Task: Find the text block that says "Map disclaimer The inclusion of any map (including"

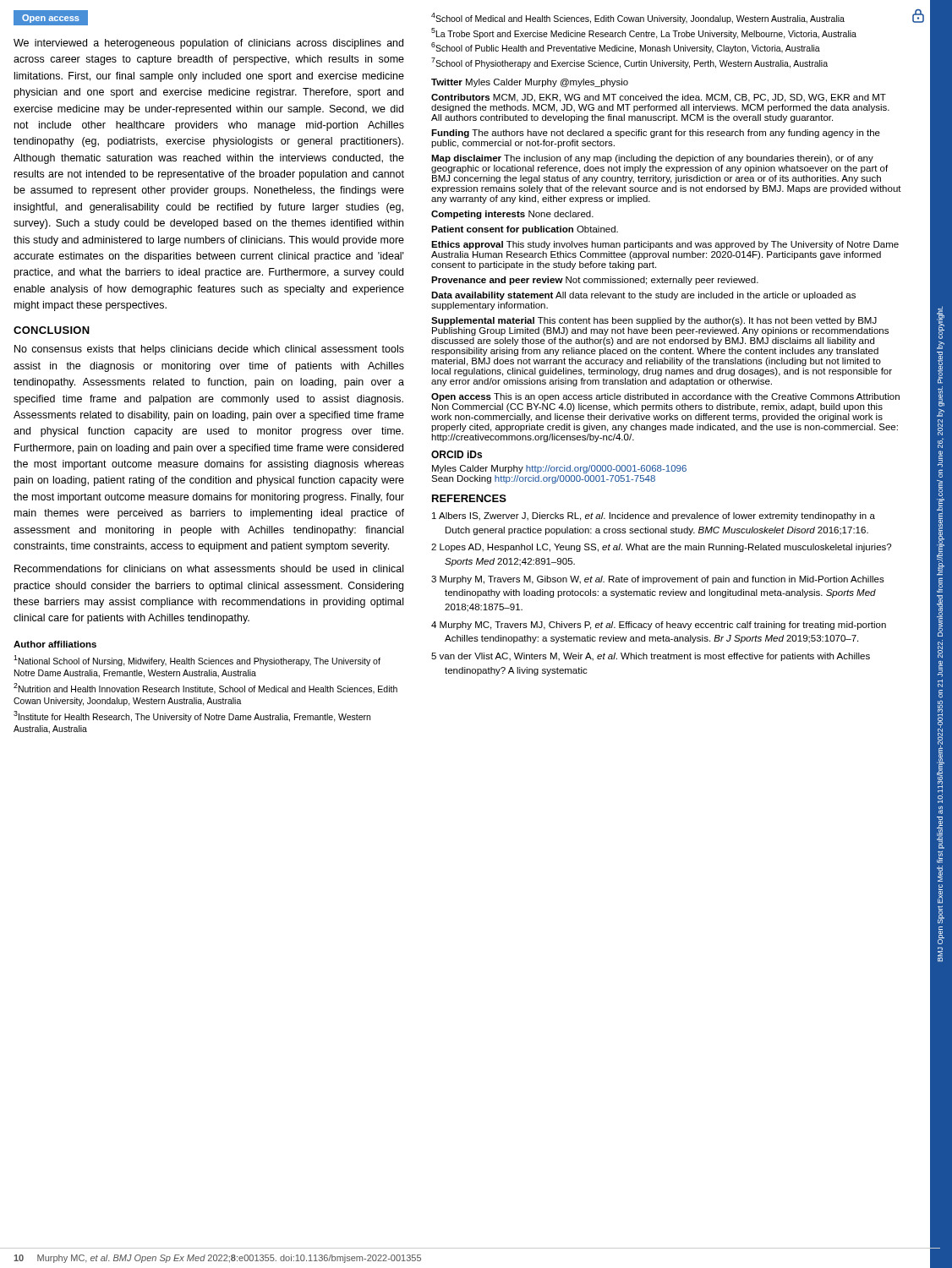Action: [x=666, y=178]
